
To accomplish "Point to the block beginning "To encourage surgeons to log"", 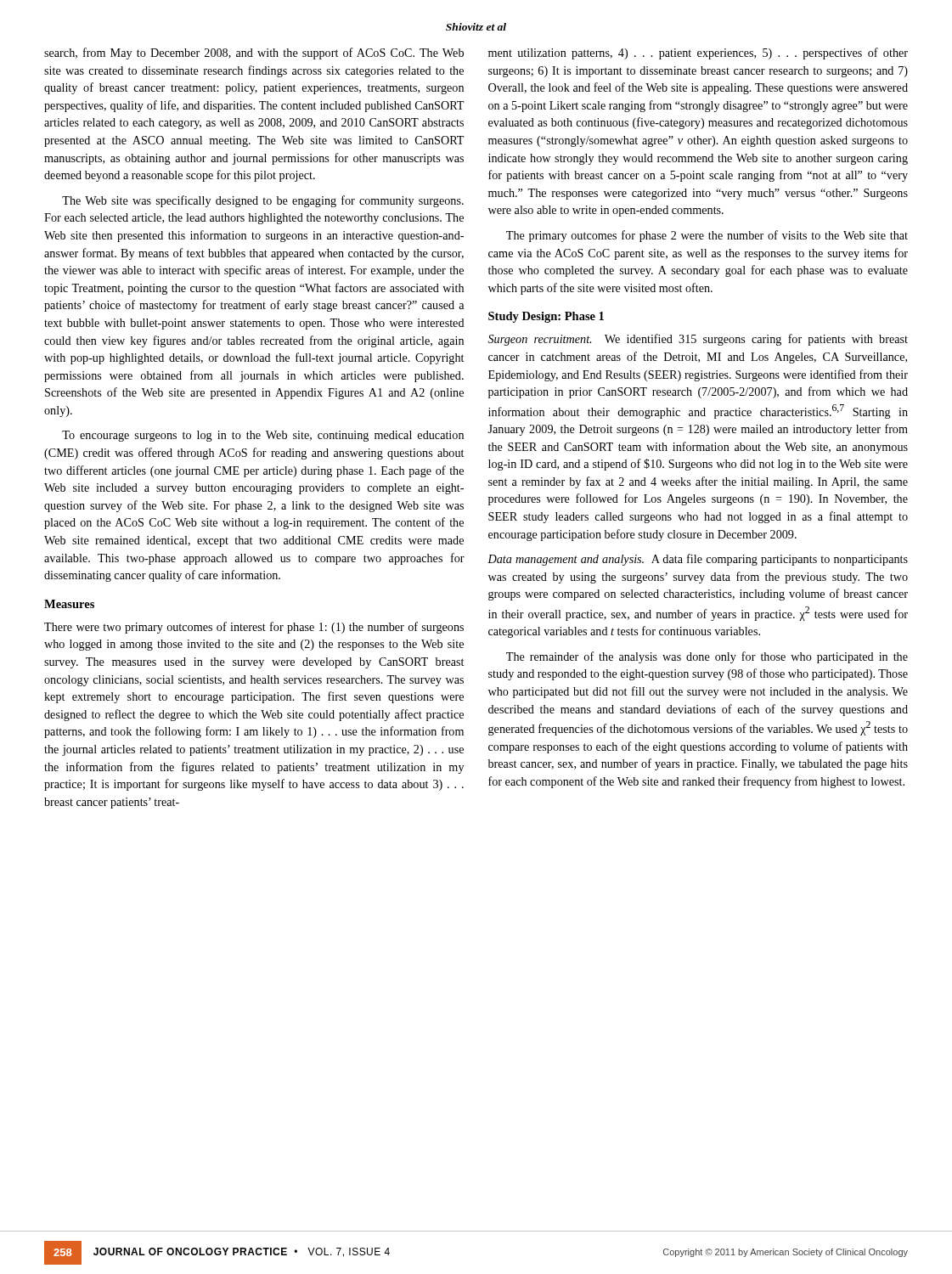I will click(254, 505).
